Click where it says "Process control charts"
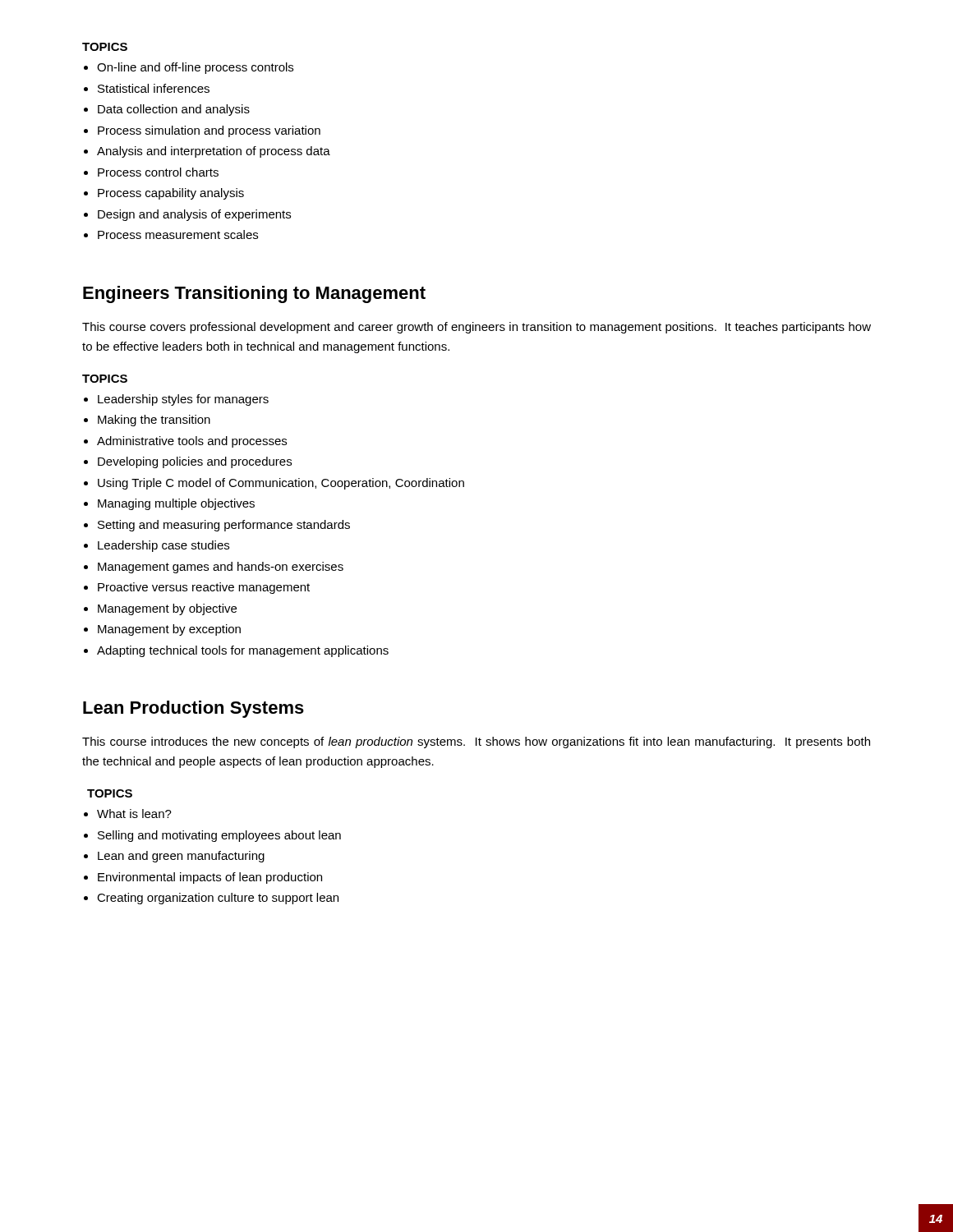This screenshot has height=1232, width=953. 158,172
